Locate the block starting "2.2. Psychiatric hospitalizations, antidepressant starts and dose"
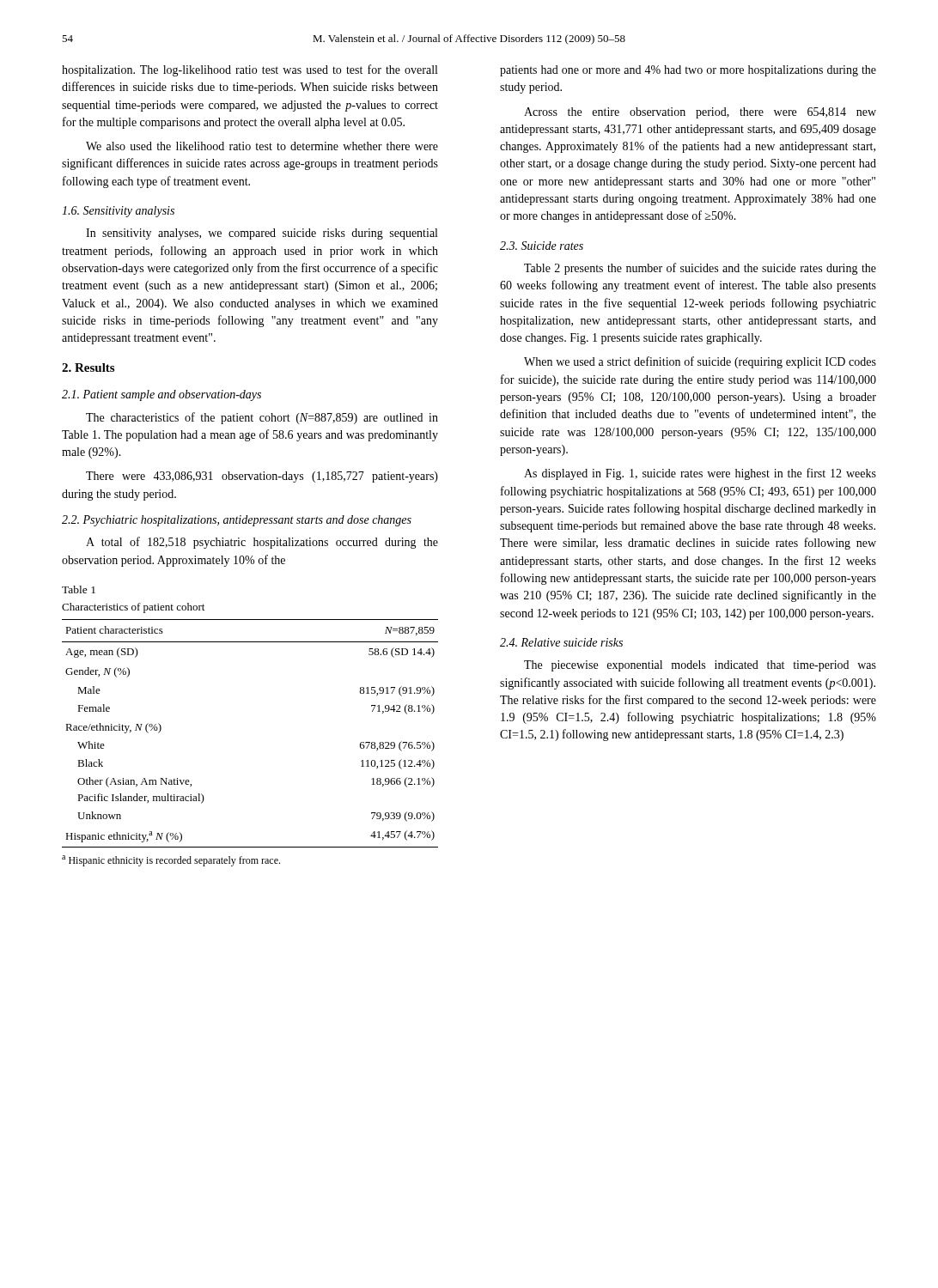Image resolution: width=938 pixels, height=1288 pixels. (x=237, y=520)
